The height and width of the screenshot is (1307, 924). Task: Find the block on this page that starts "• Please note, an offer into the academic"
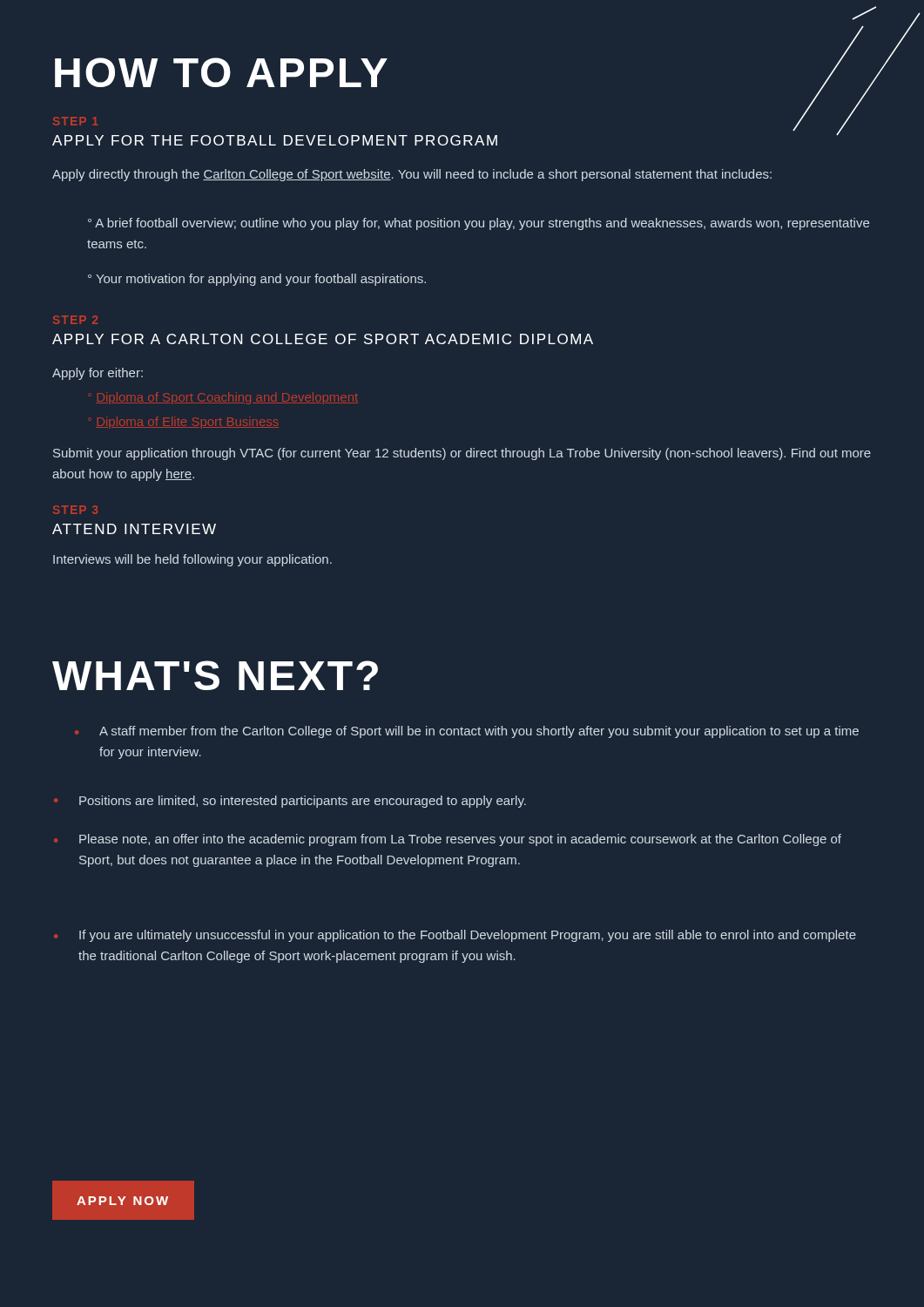coord(462,850)
